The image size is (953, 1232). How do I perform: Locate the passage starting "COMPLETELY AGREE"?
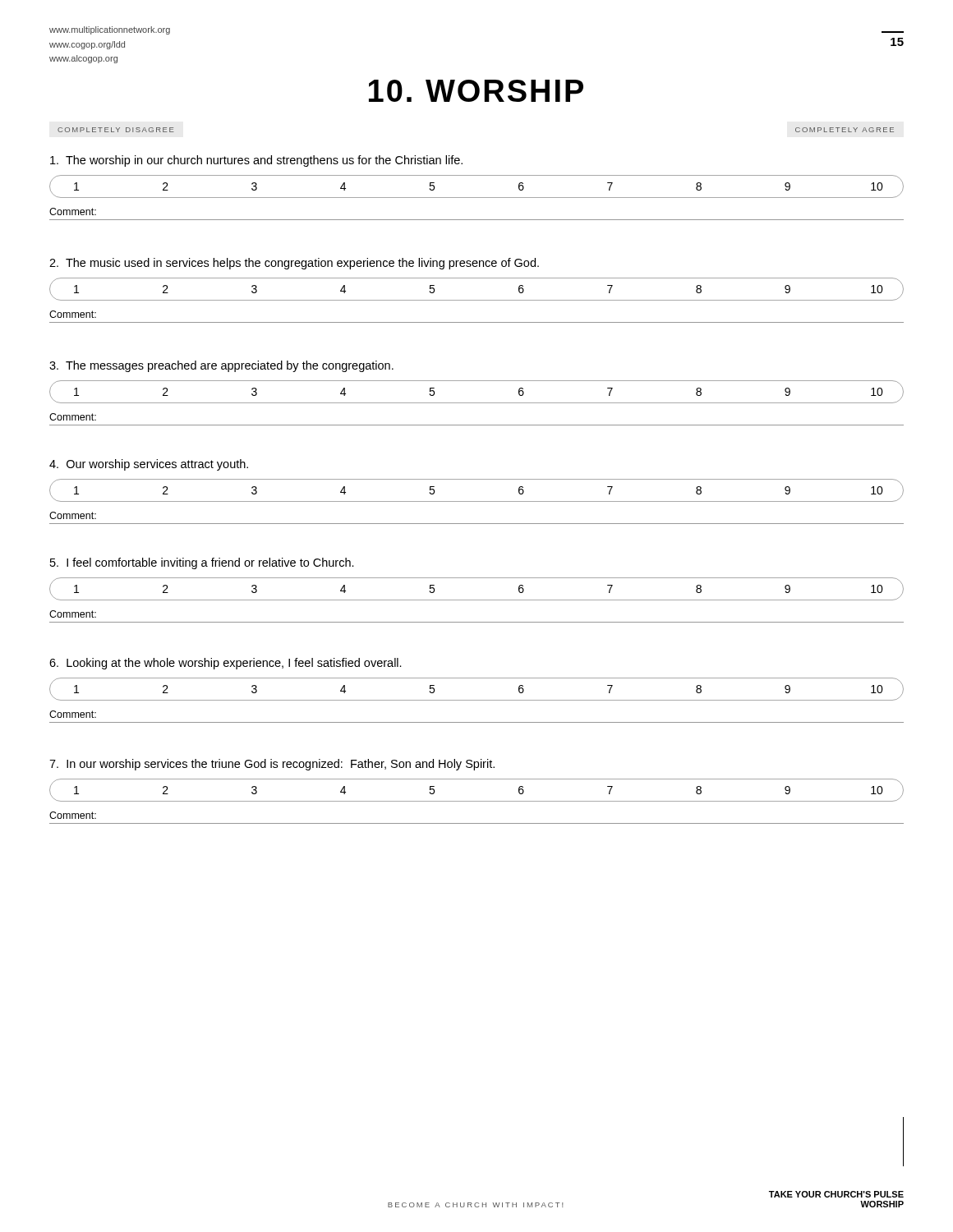point(845,129)
